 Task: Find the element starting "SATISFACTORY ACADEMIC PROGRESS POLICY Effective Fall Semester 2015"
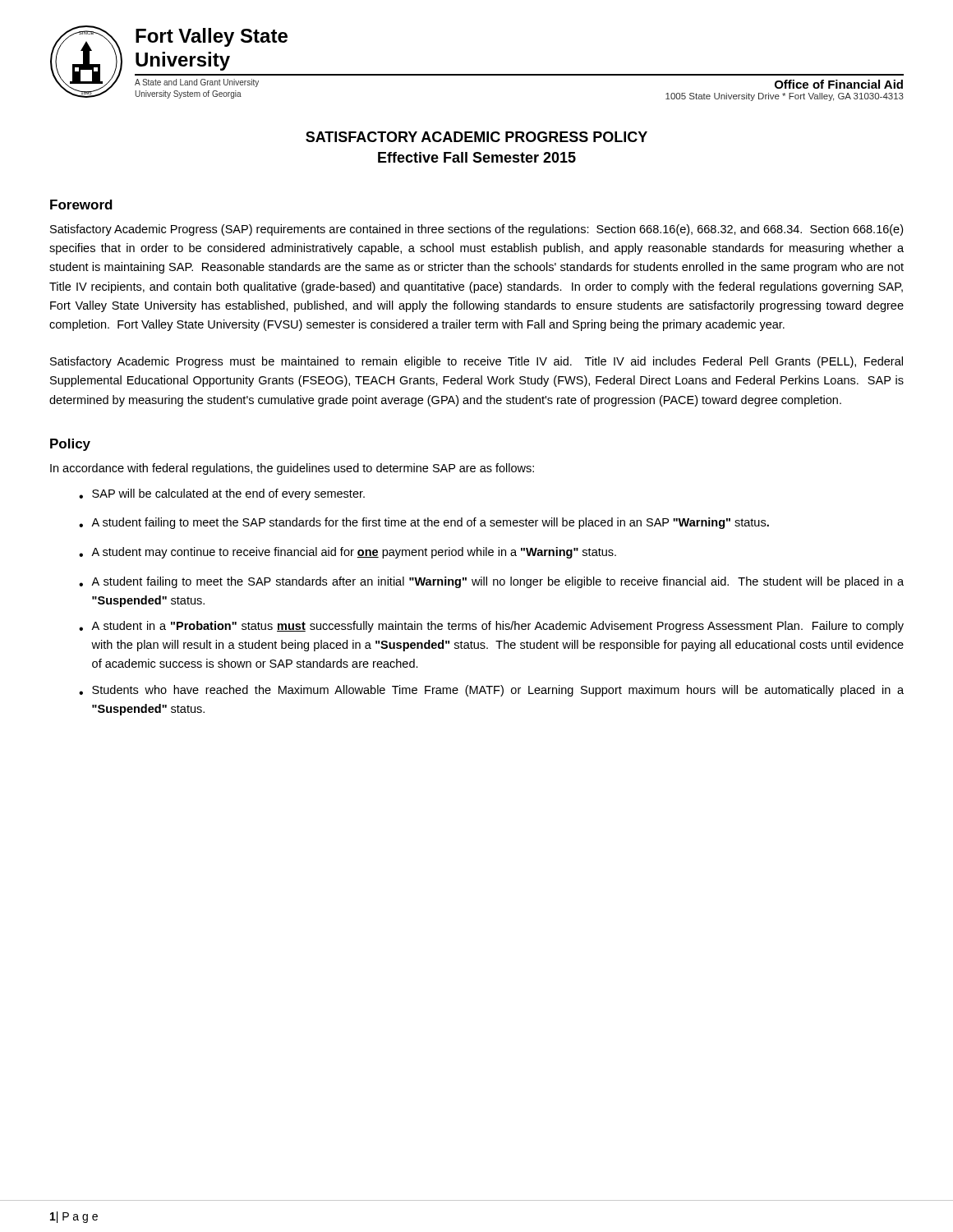(x=476, y=148)
